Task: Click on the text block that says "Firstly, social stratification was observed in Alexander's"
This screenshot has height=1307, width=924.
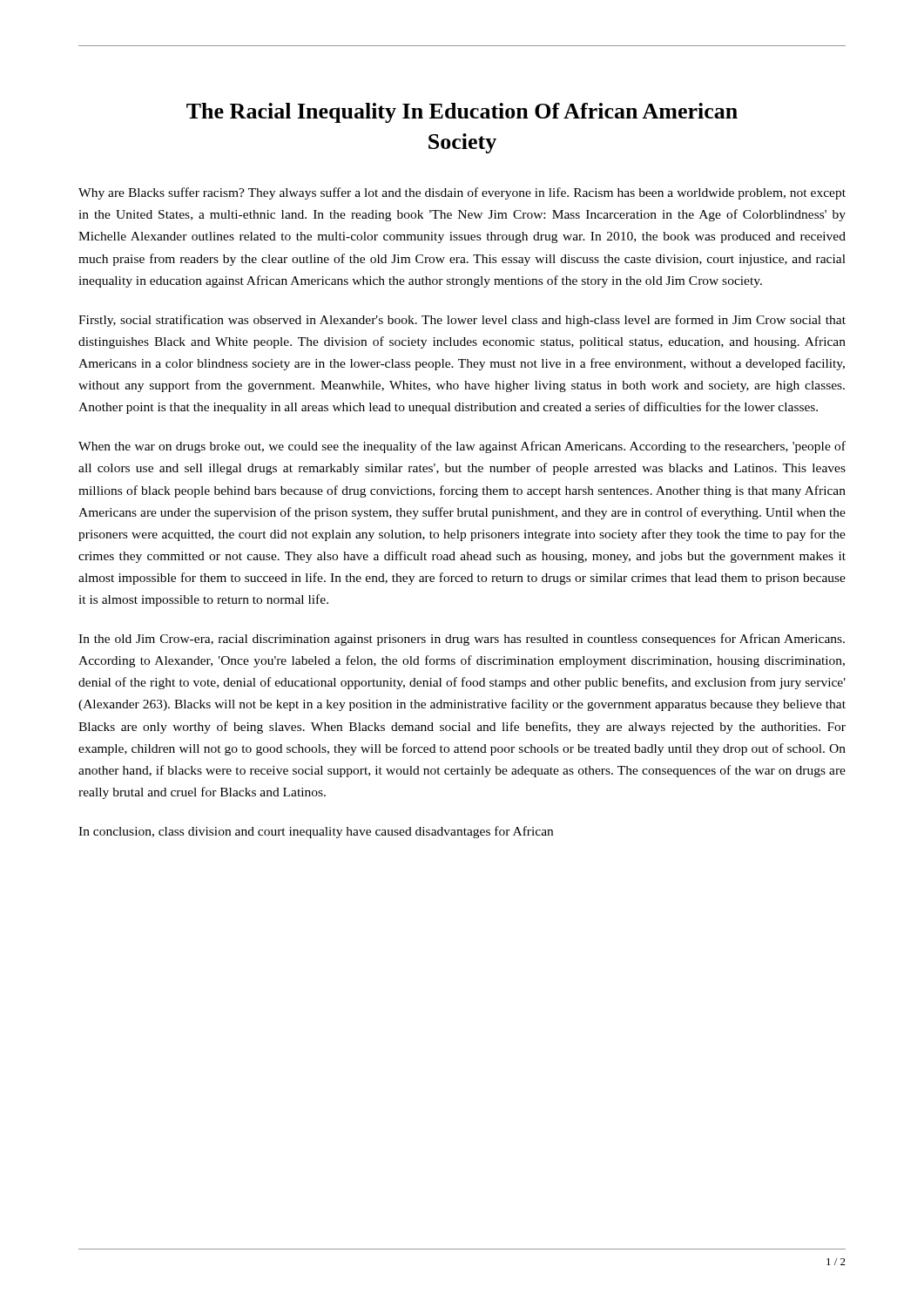Action: pyautogui.click(x=462, y=363)
